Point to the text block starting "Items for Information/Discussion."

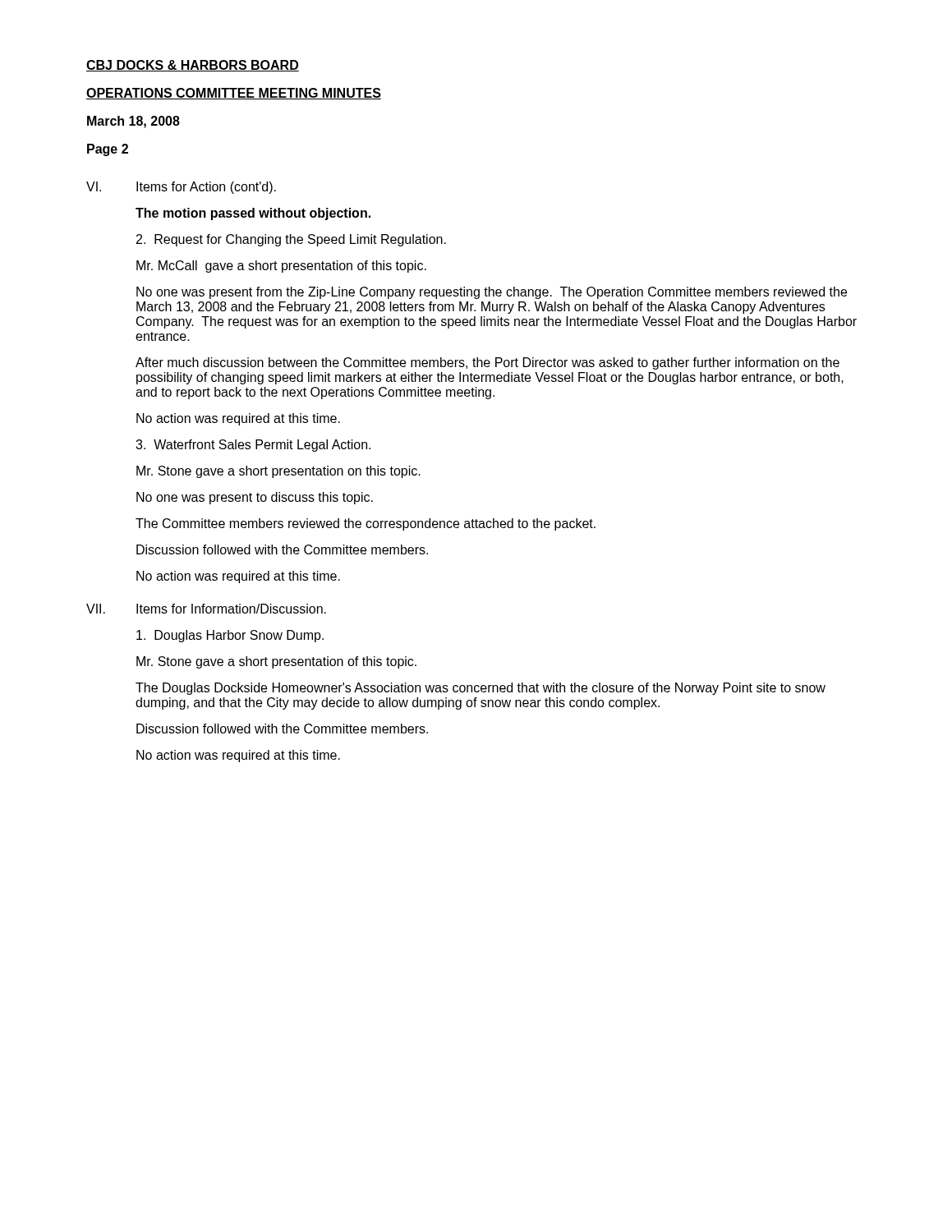pos(231,609)
